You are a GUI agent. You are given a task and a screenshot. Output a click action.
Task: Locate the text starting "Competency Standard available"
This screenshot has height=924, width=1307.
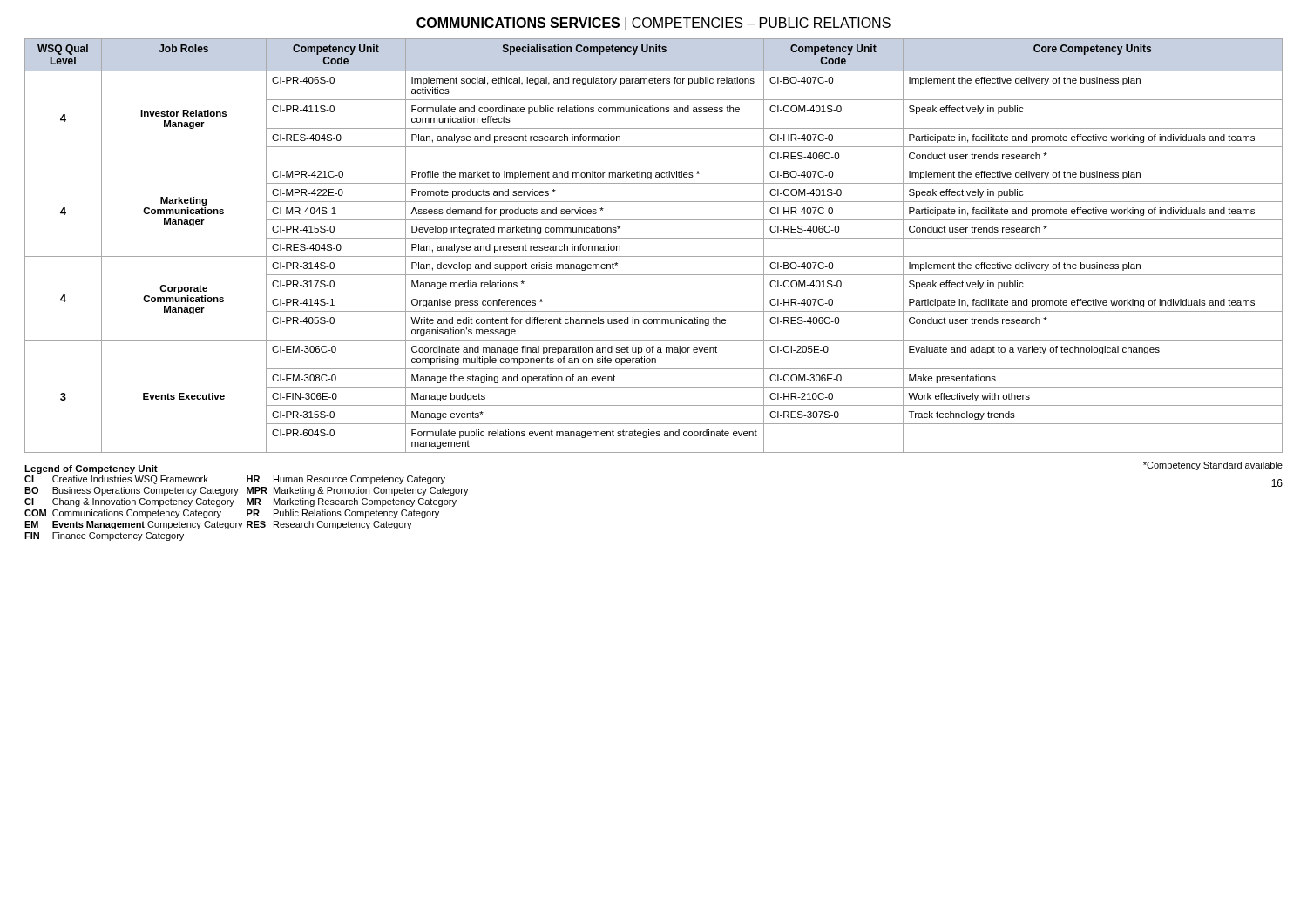pyautogui.click(x=1213, y=465)
